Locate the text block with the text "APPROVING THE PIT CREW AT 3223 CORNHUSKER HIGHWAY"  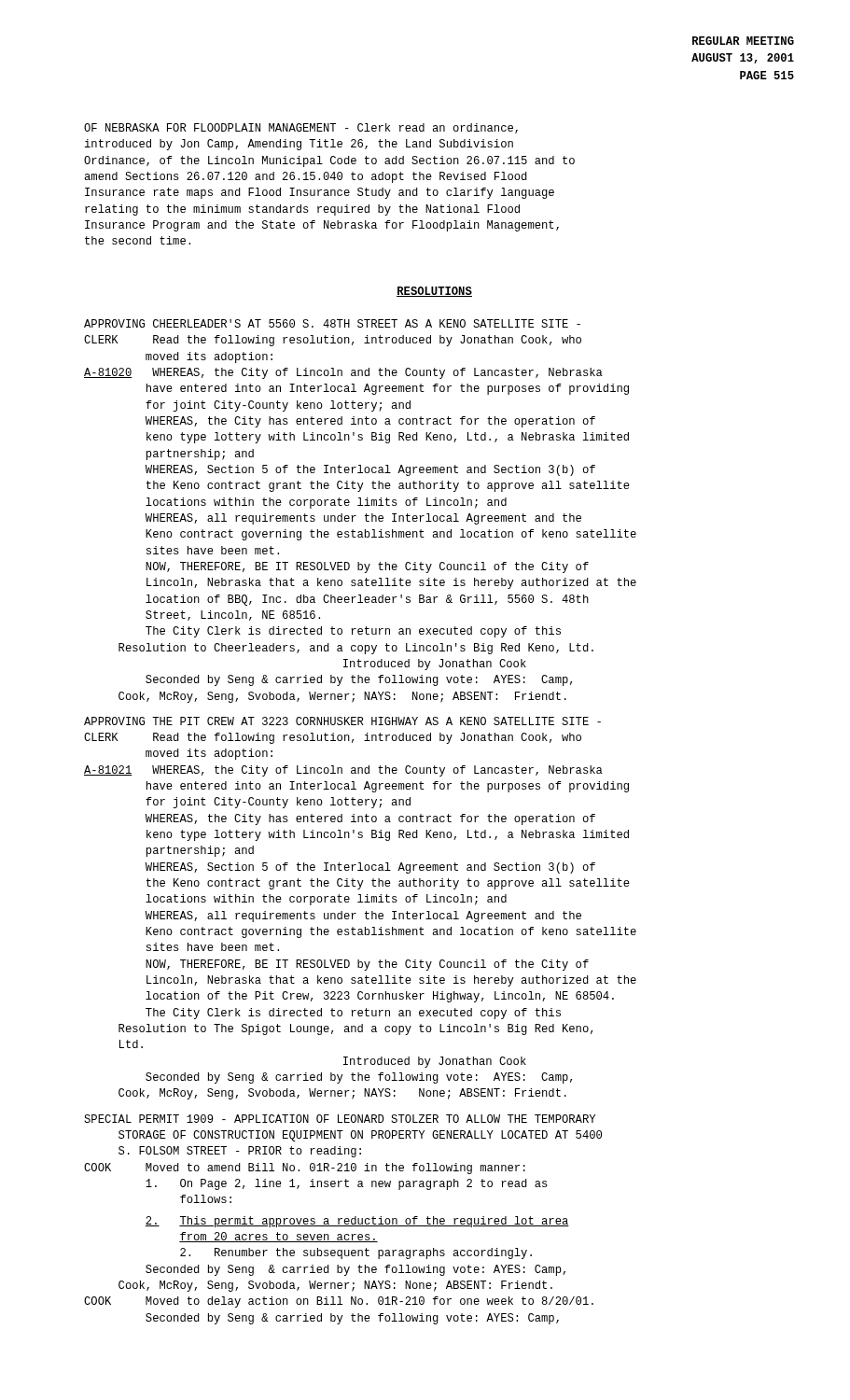434,909
